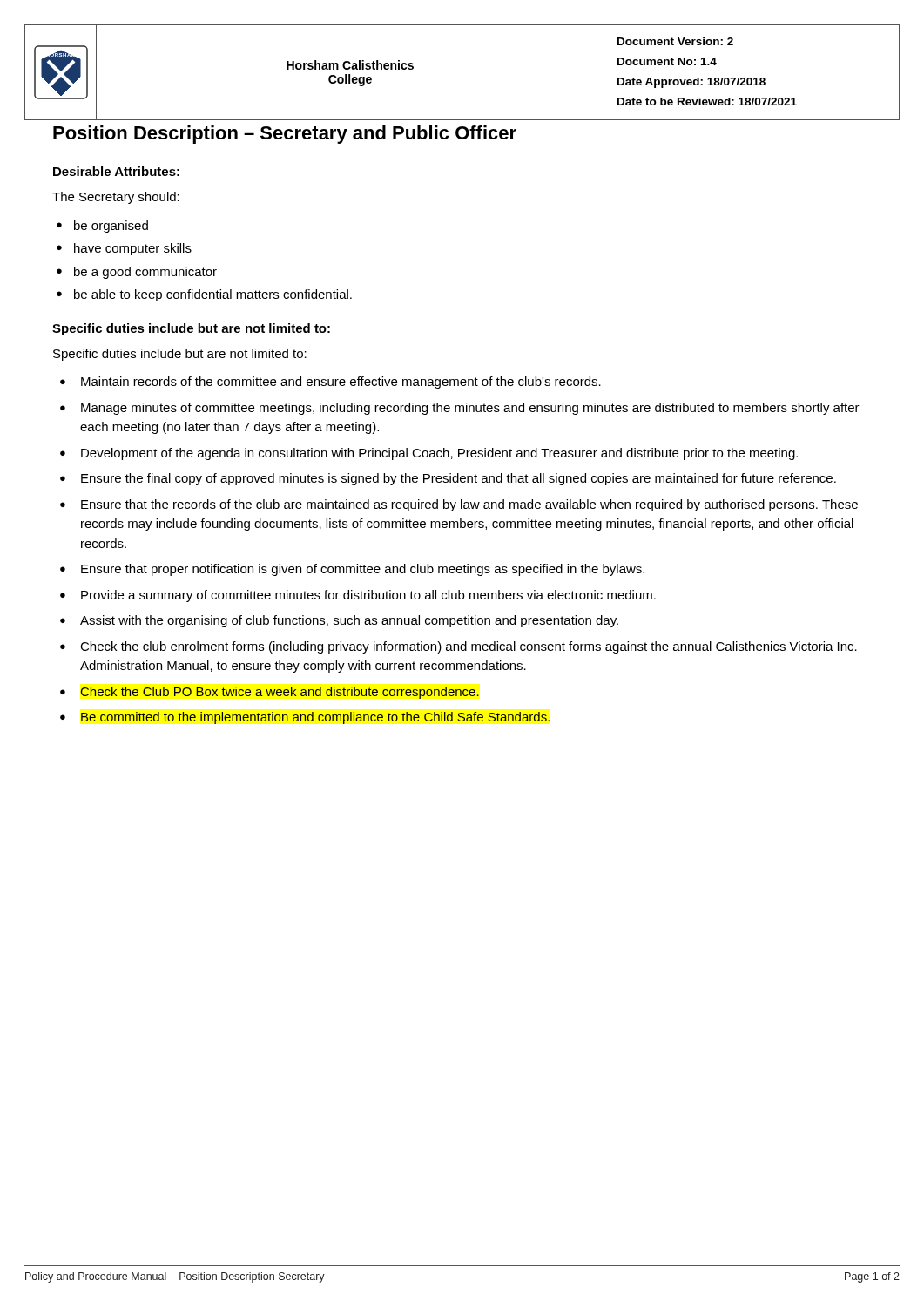The height and width of the screenshot is (1307, 924).
Task: Locate the text block starting "Position Description – Secretary and Public Officer"
Action: (x=284, y=133)
